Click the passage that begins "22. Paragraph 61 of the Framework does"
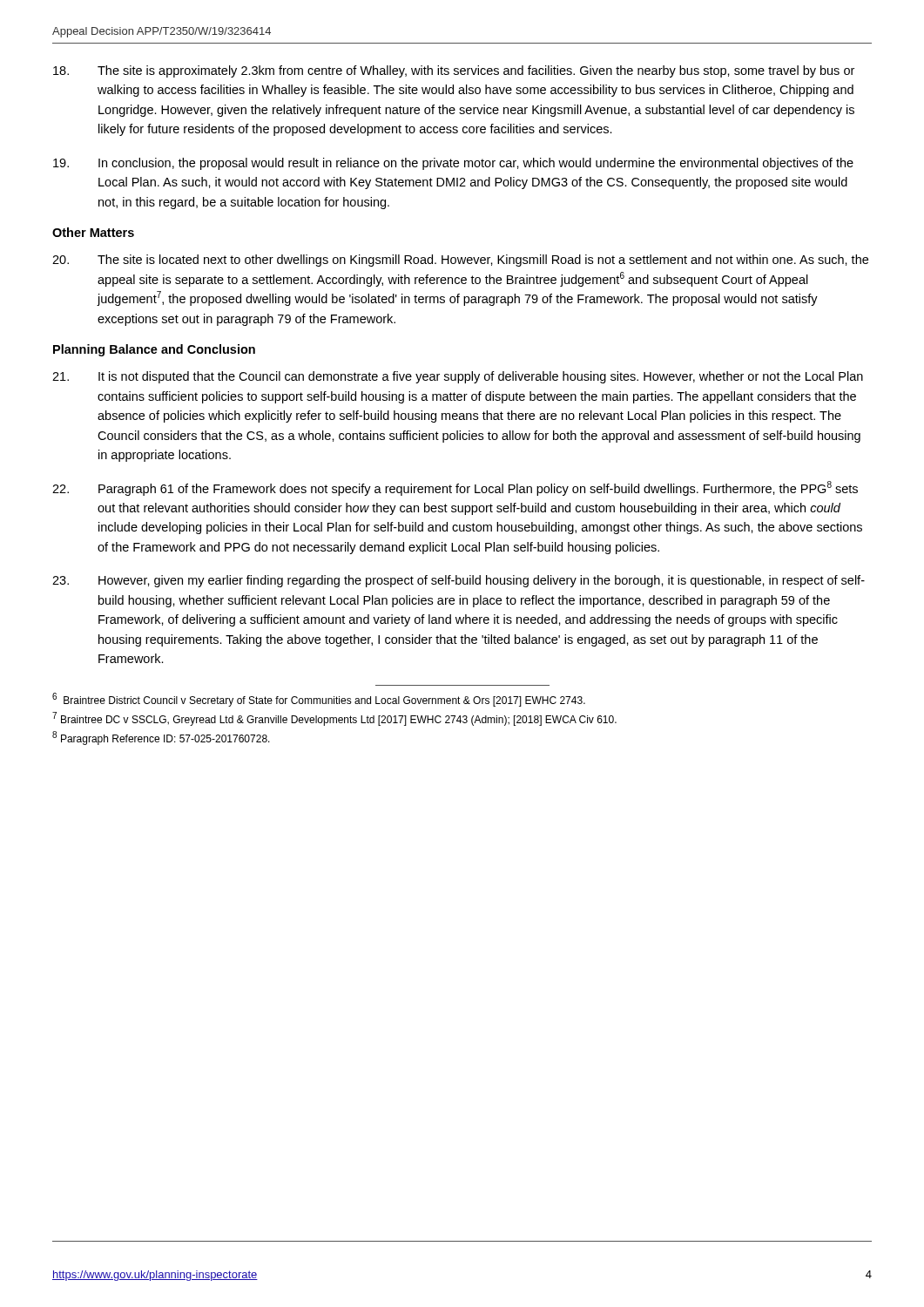 pyautogui.click(x=462, y=518)
